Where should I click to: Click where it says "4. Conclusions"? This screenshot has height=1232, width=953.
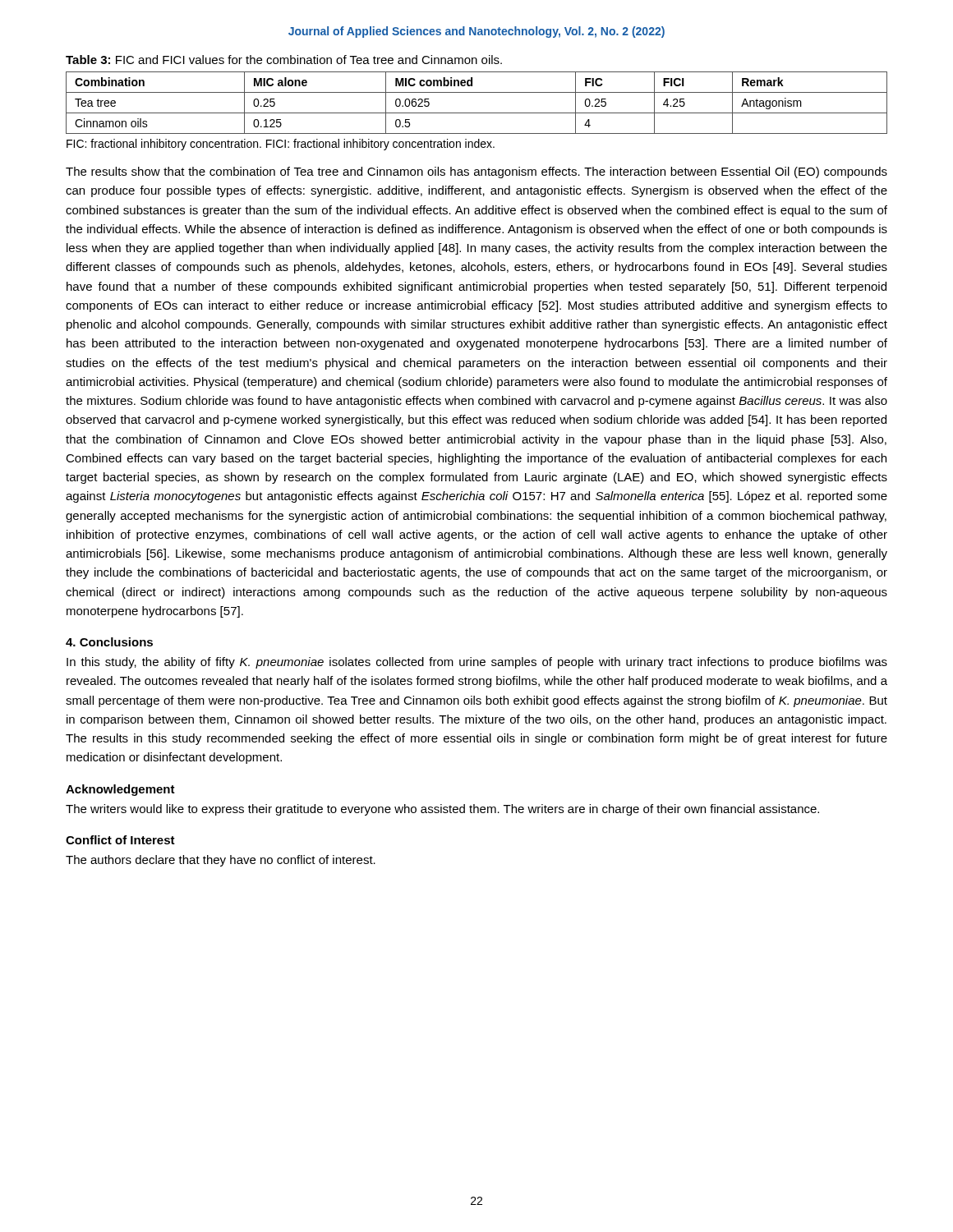(x=110, y=642)
